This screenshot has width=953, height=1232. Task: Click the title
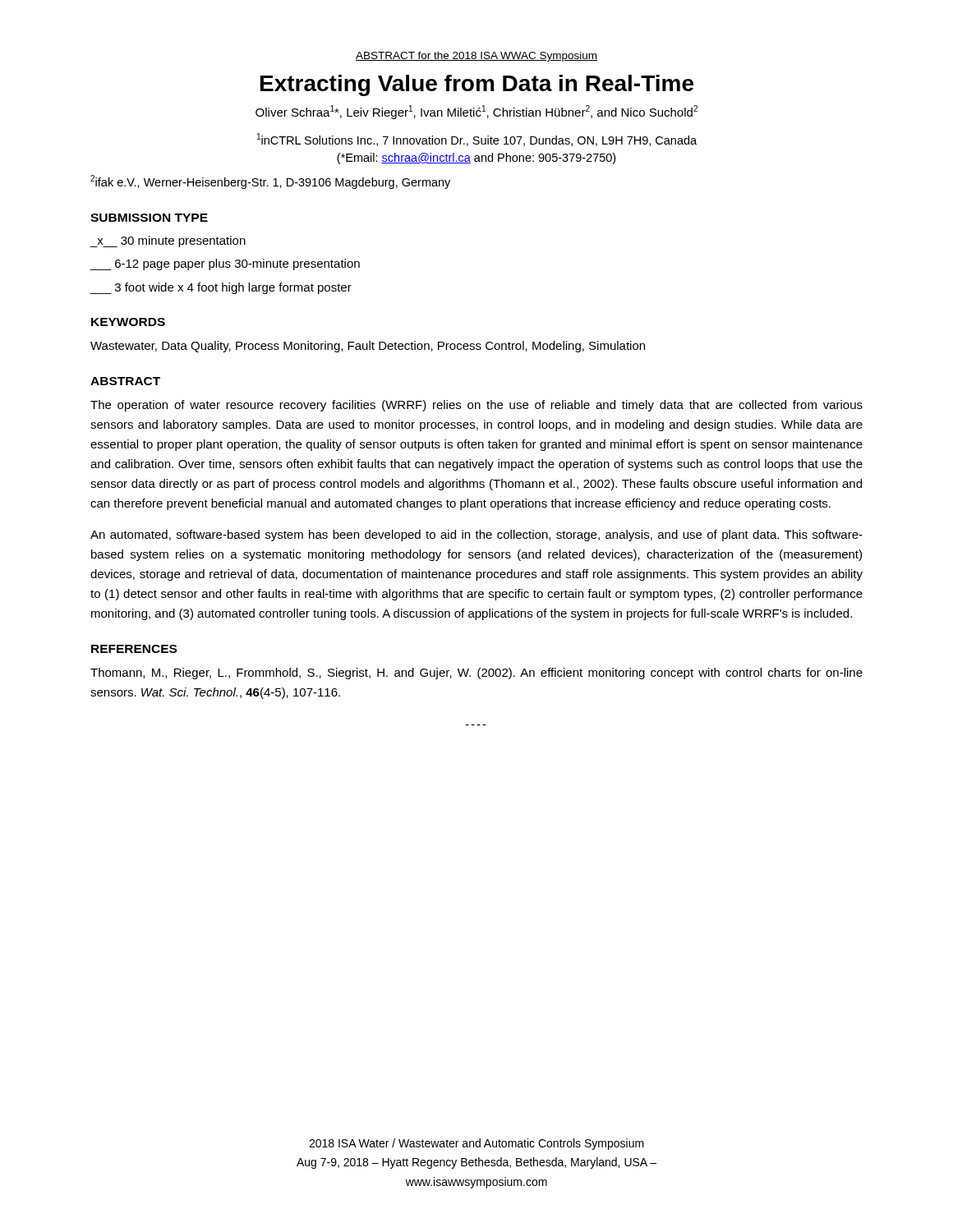(x=476, y=83)
